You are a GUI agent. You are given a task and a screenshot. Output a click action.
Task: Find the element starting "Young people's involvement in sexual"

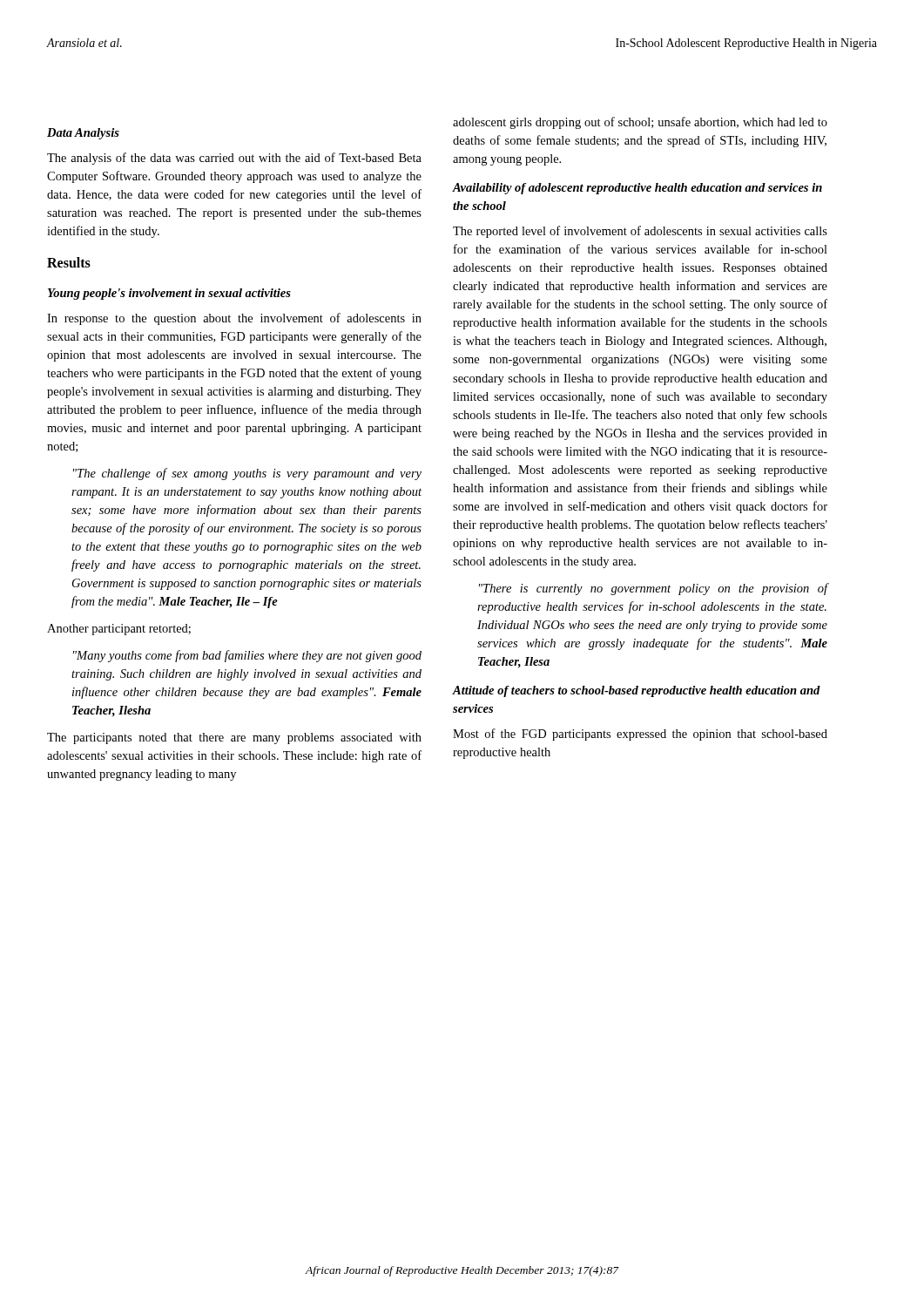click(x=169, y=292)
